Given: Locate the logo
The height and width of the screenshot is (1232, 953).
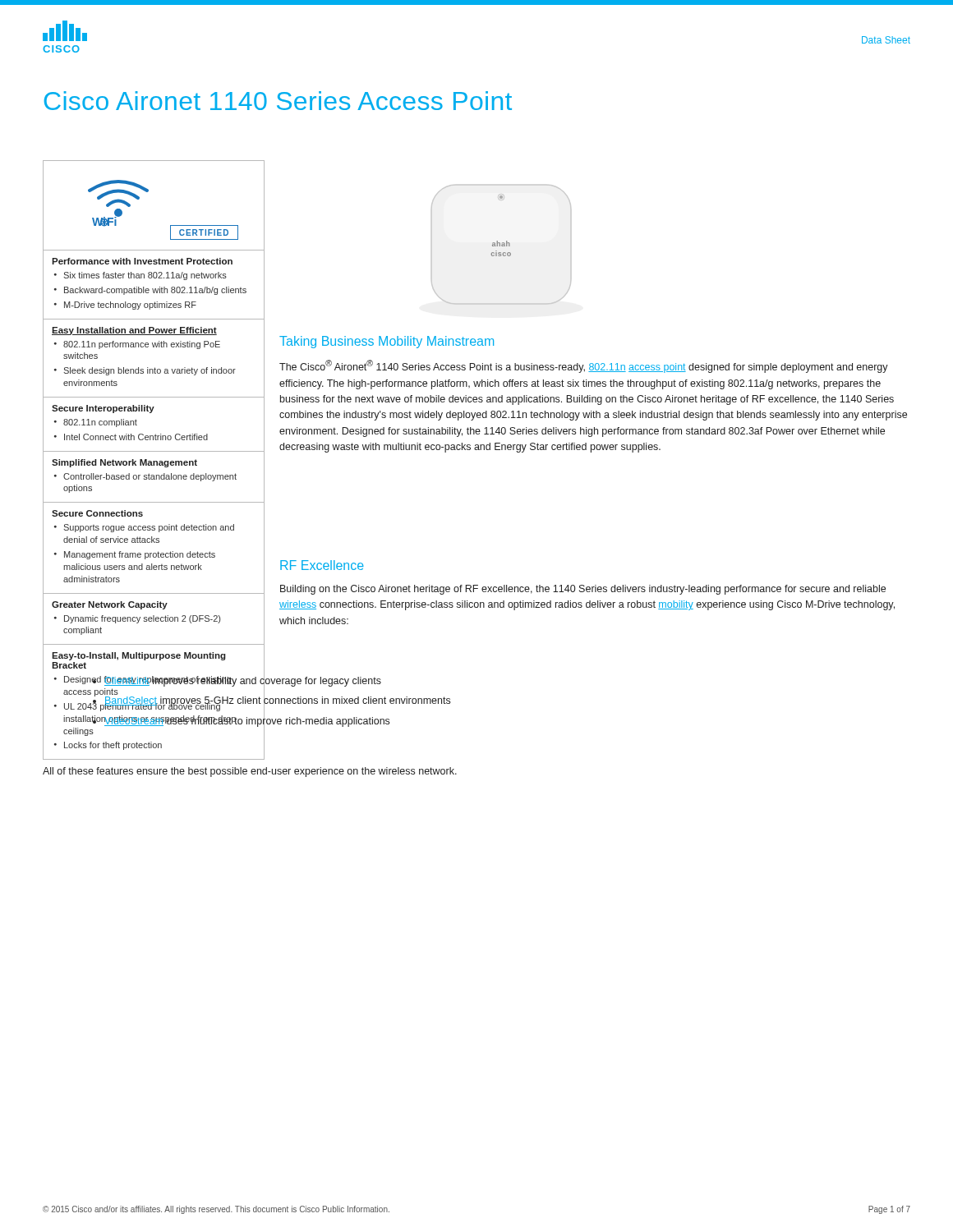Looking at the screenshot, I should (x=154, y=206).
